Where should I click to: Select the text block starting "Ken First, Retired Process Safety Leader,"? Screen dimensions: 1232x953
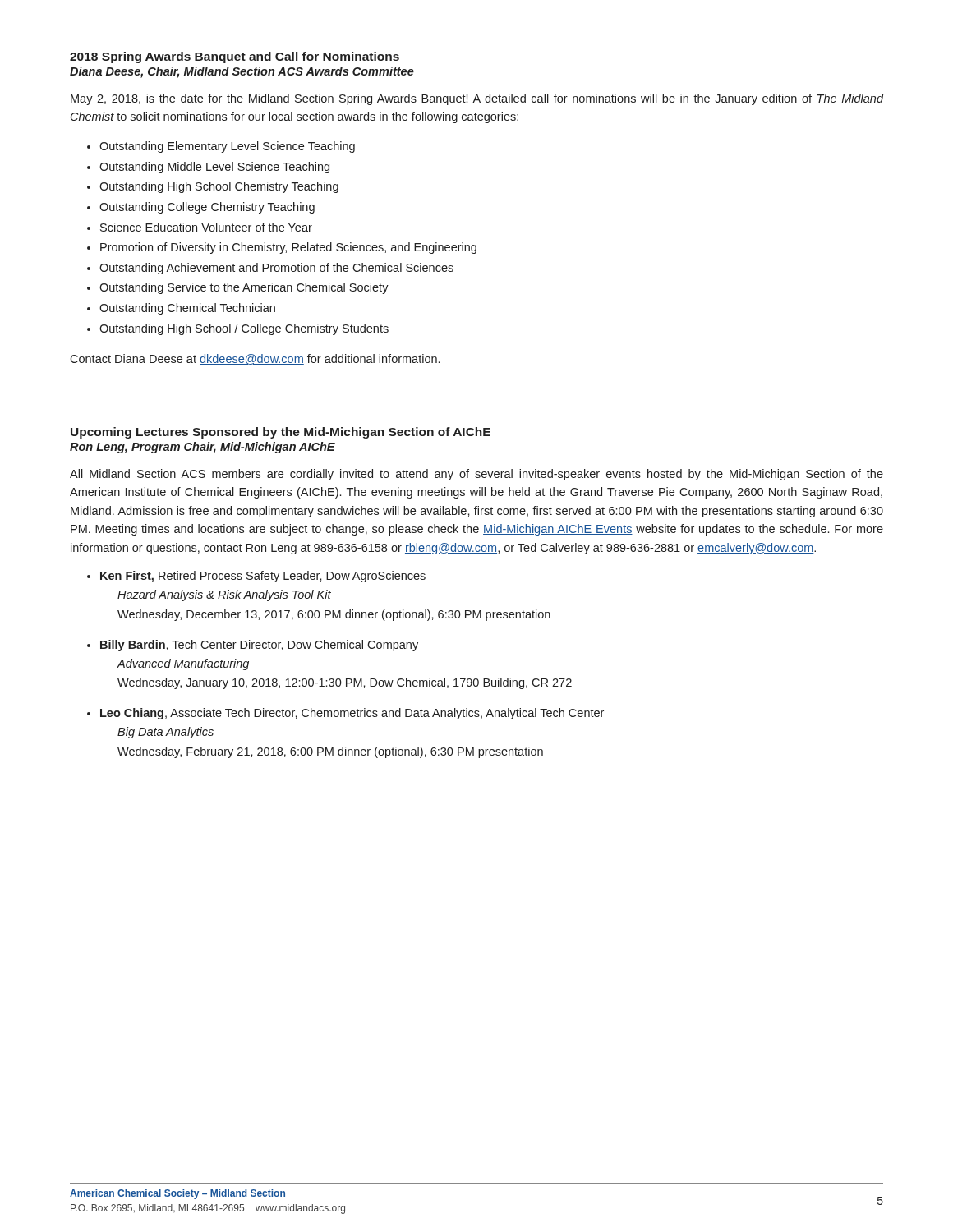325,595
